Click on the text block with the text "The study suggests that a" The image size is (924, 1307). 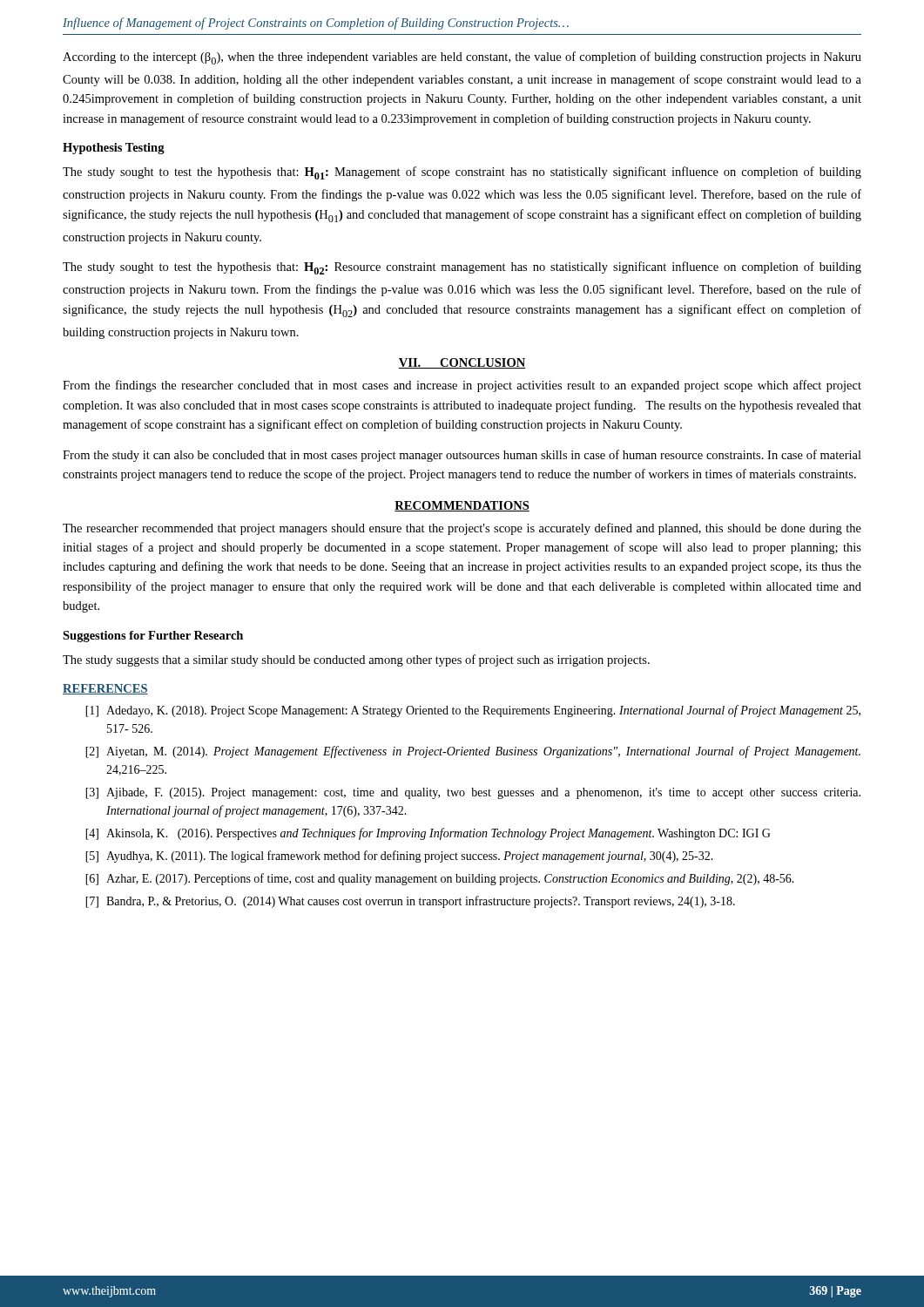(x=356, y=660)
